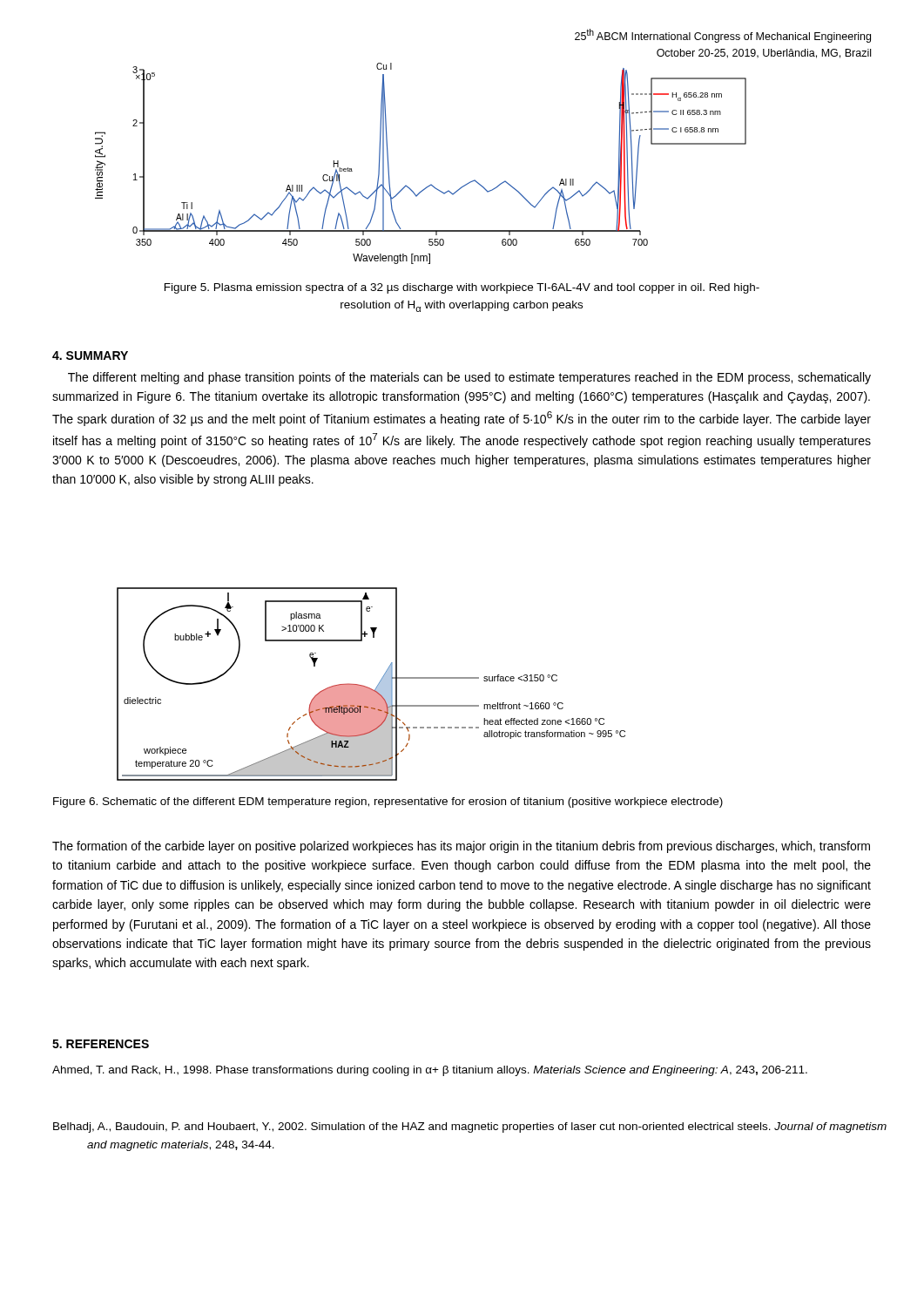Viewport: 924px width, 1307px height.
Task: Find the passage starting "Ahmed, T. and Rack, H., 1998. Phase transformations"
Action: point(430,1070)
